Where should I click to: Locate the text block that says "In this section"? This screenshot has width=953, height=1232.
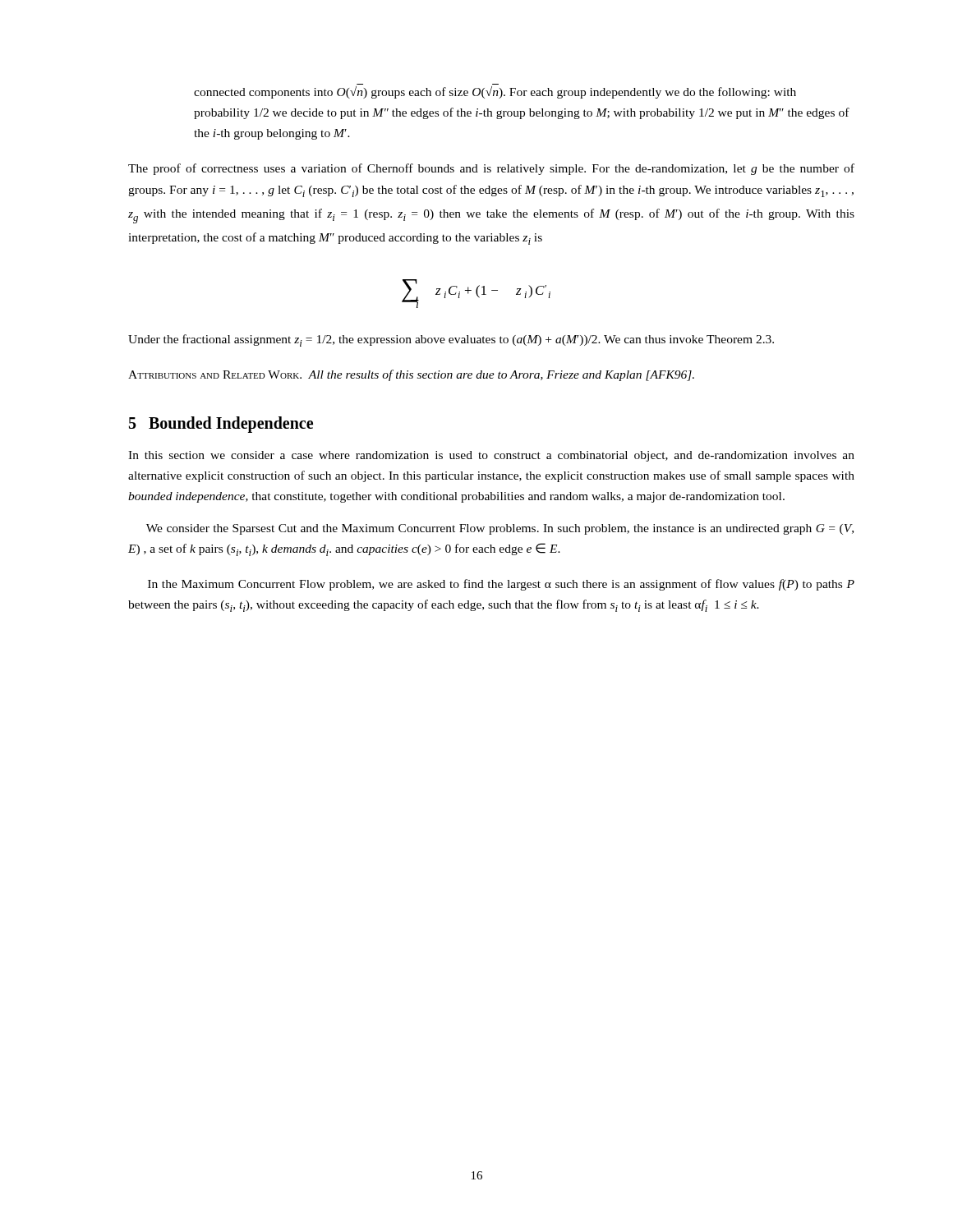[x=491, y=475]
